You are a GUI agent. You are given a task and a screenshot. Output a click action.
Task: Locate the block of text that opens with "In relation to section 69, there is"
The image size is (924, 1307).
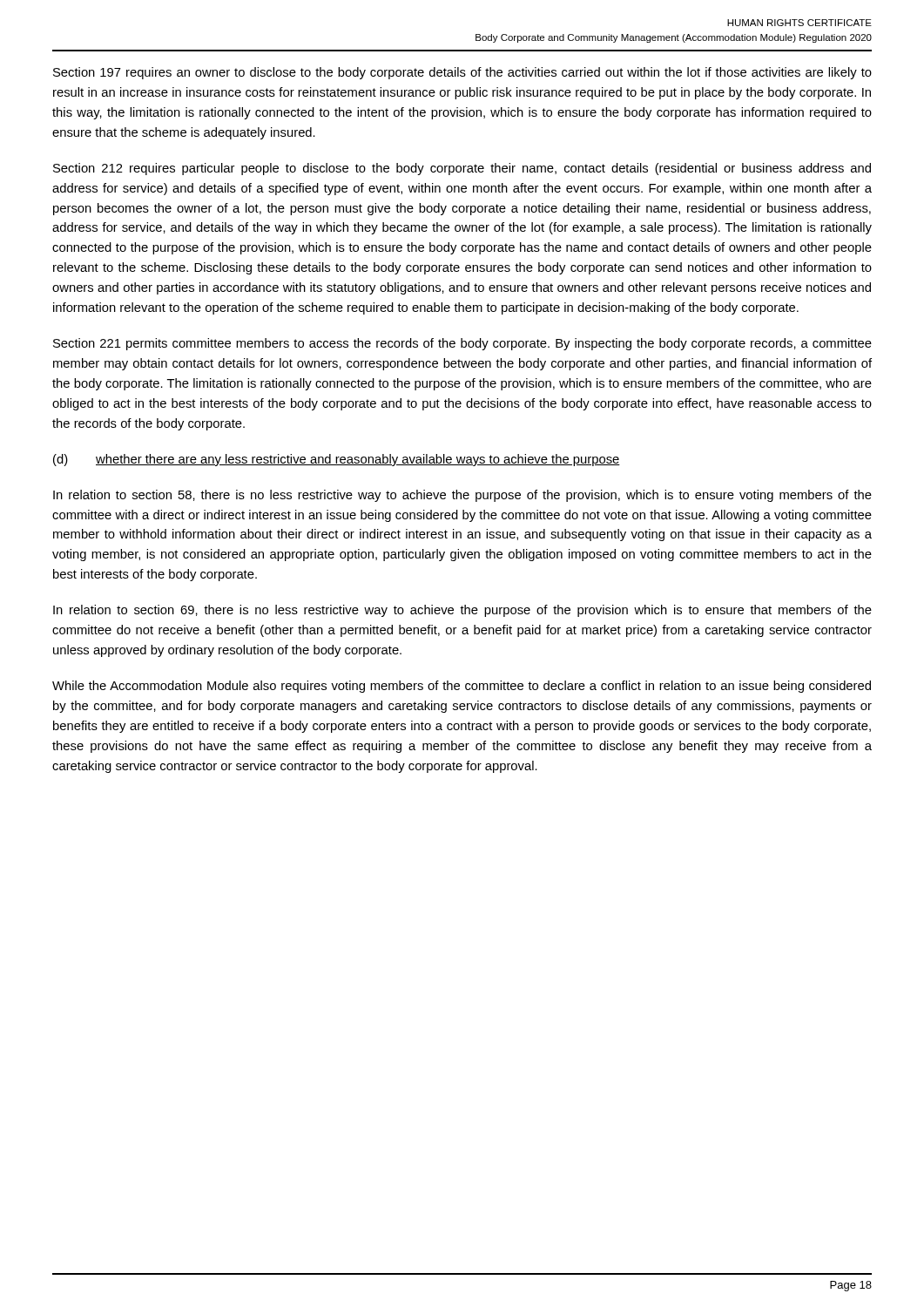coord(462,630)
